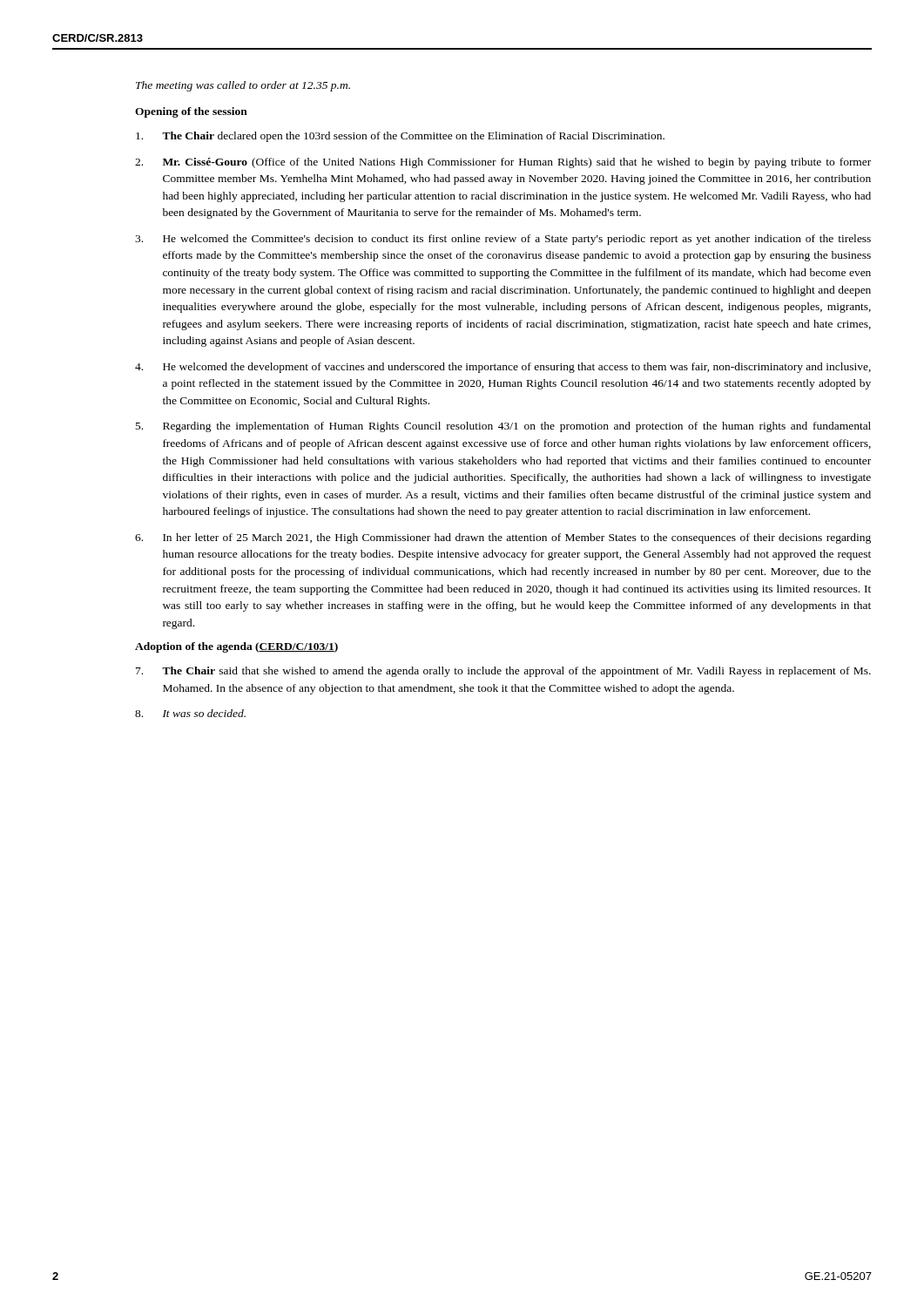
Task: Point to the block starting "Mr. Cissé-Gouro (Office of the United Nations High"
Action: 503,187
